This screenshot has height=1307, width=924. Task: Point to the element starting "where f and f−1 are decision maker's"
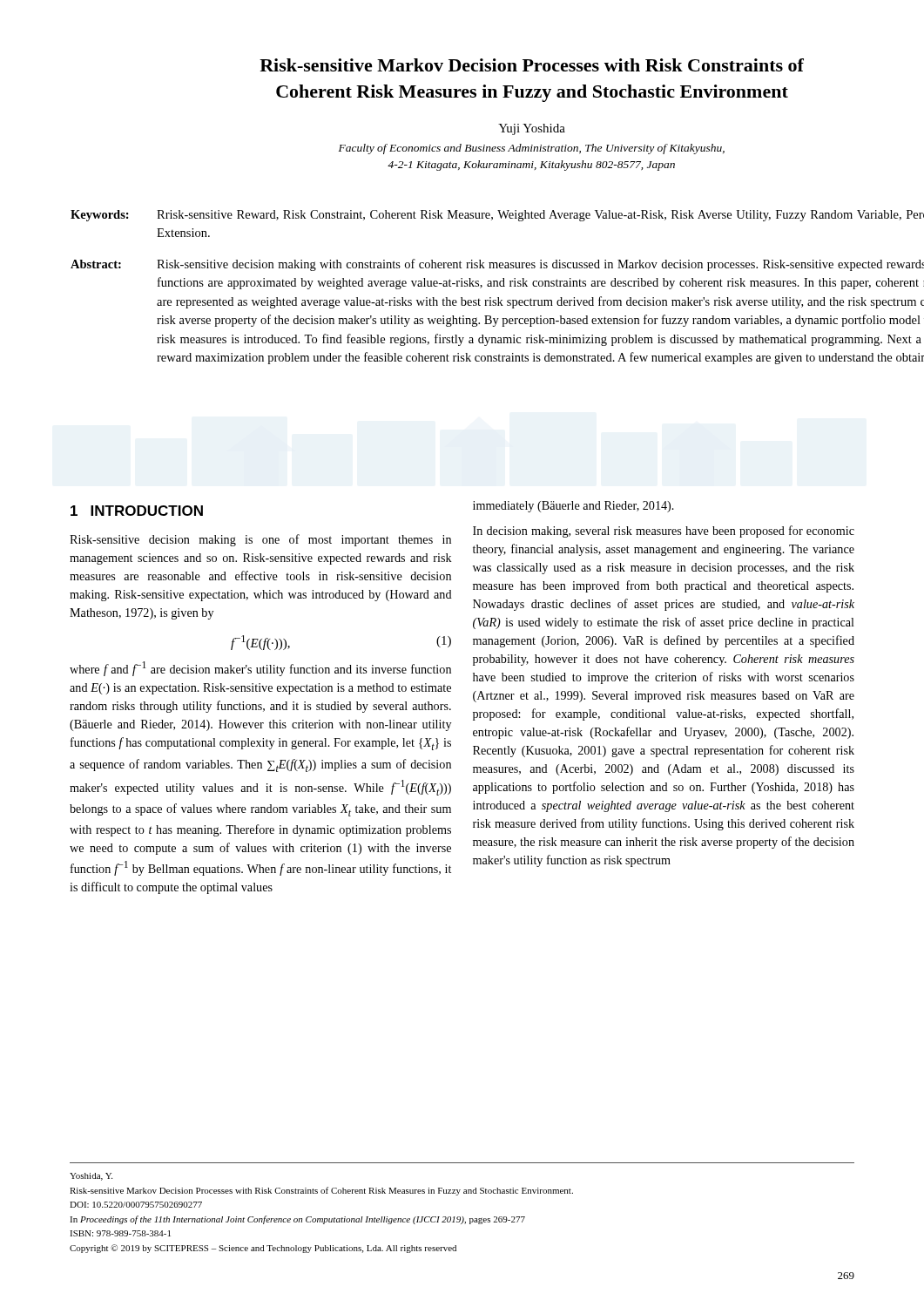coord(261,777)
